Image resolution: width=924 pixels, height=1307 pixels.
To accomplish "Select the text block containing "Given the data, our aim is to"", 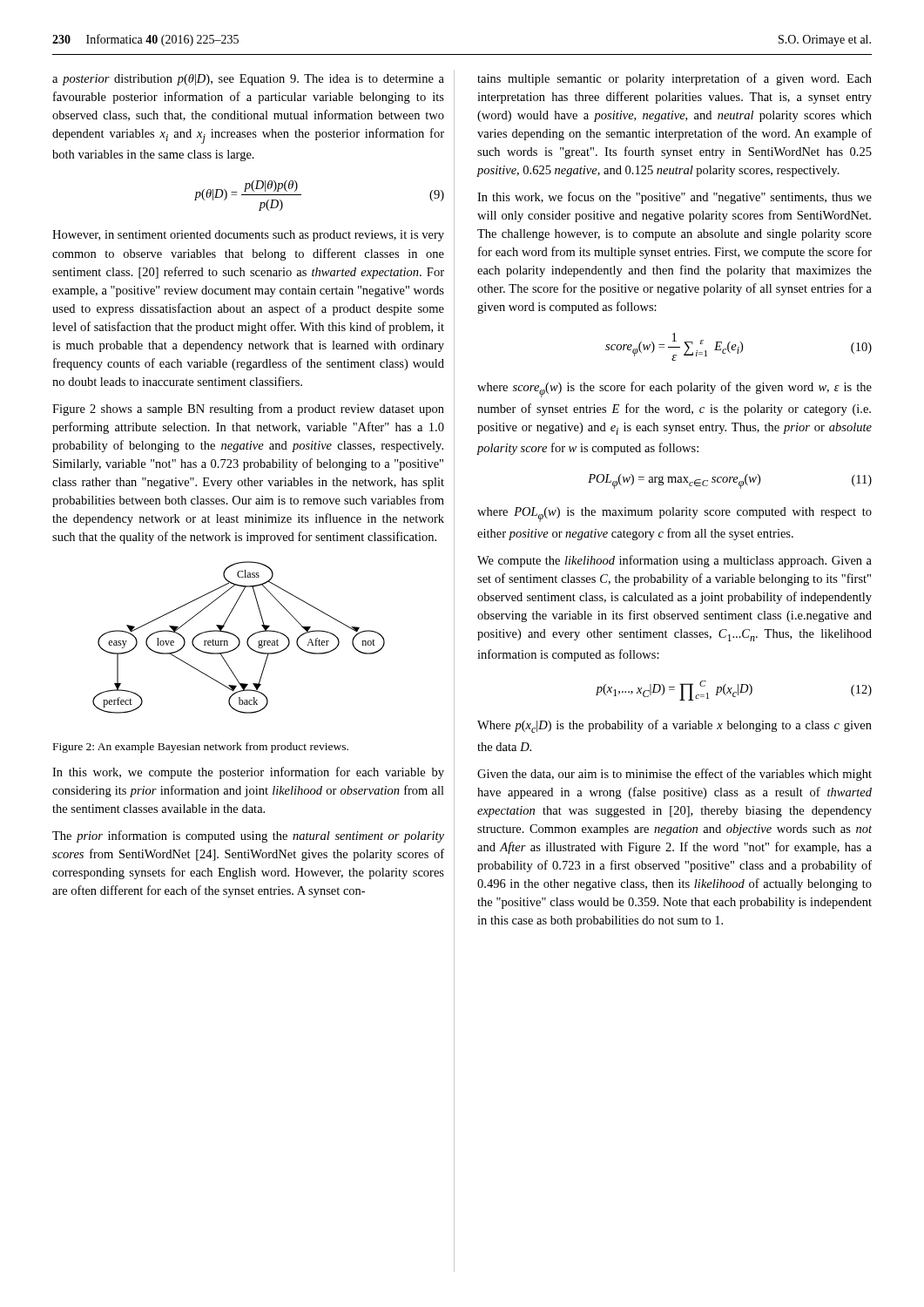I will pyautogui.click(x=674, y=847).
